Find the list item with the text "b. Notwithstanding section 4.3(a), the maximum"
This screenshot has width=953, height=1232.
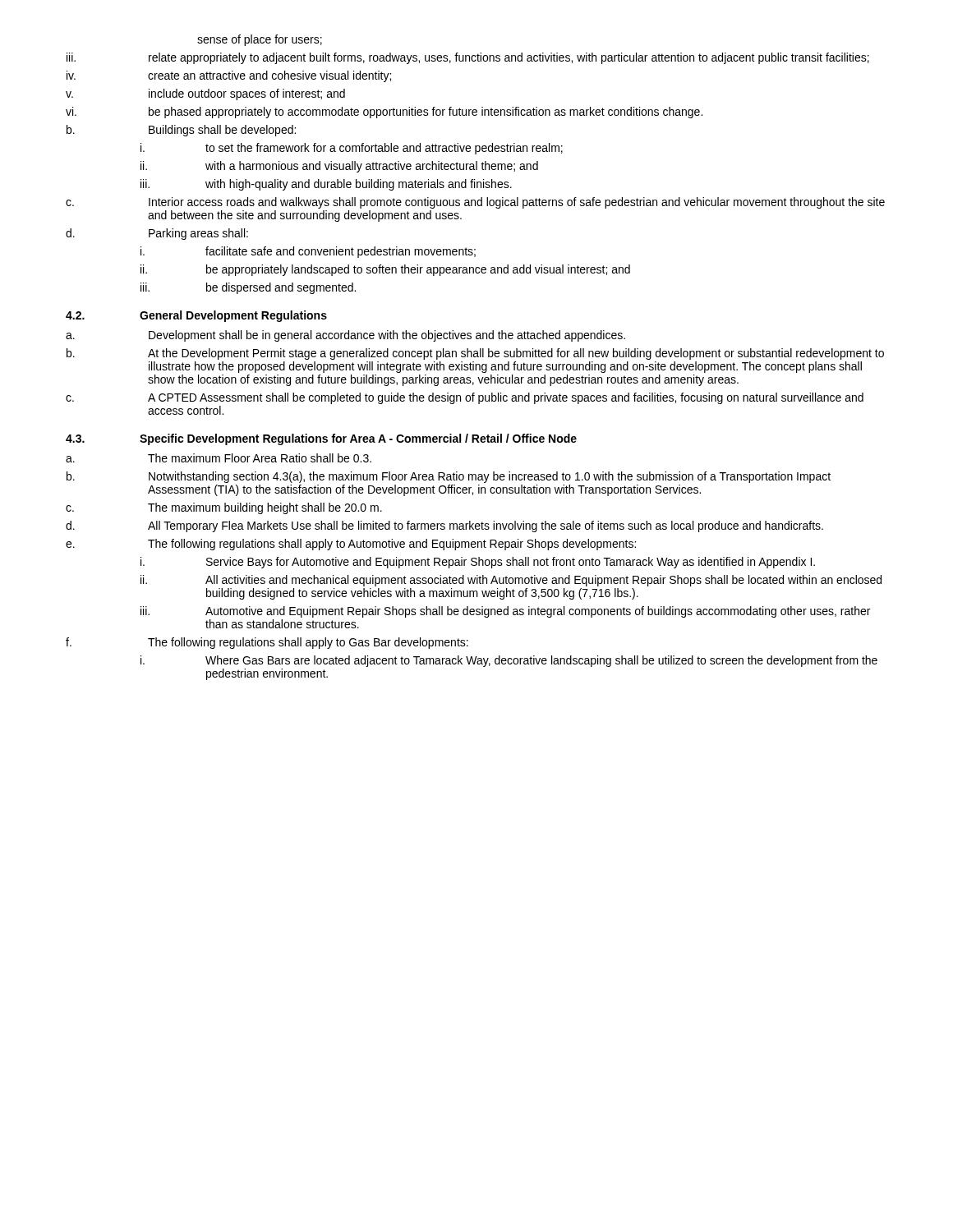click(x=476, y=483)
